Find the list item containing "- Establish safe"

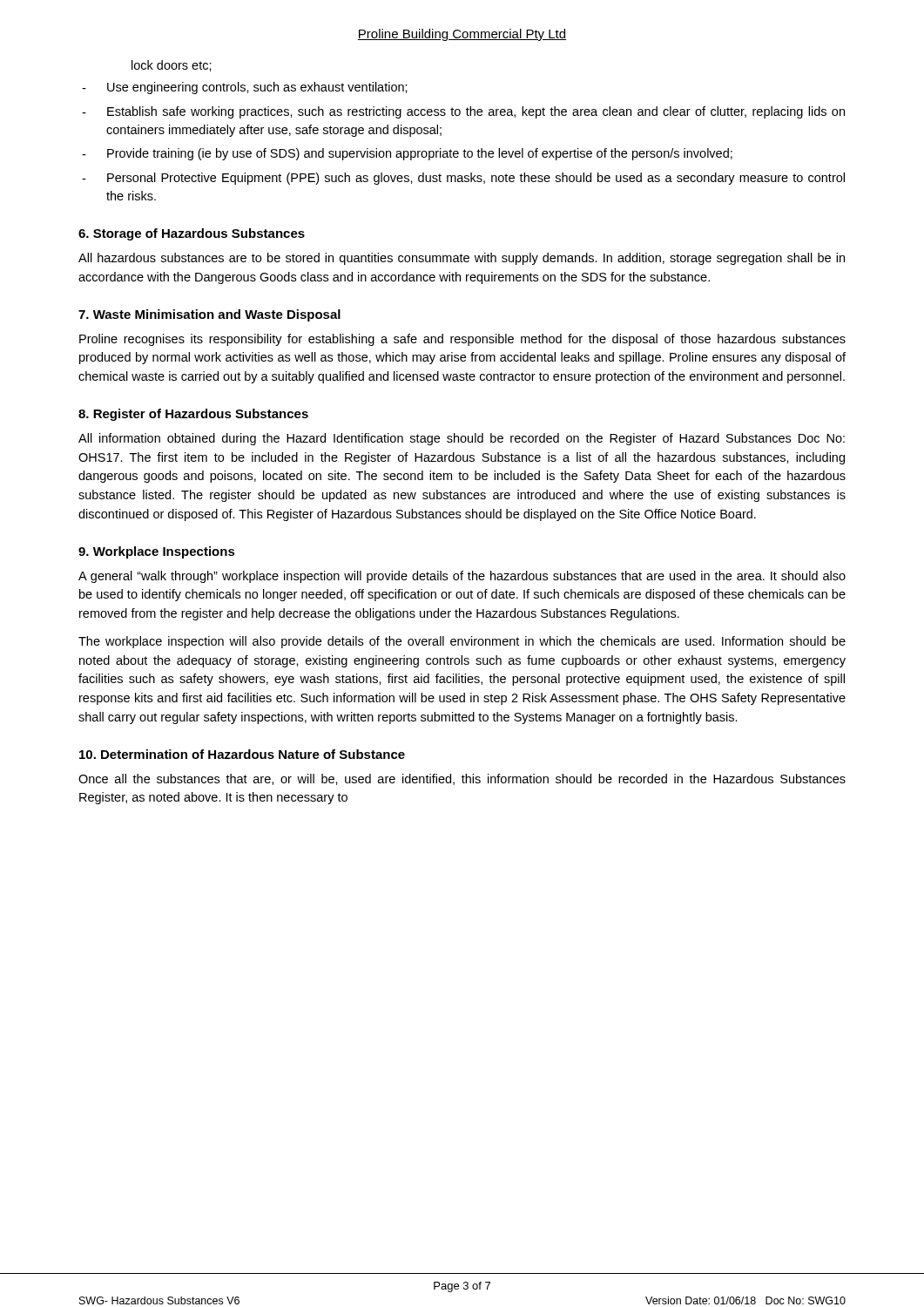pos(462,121)
